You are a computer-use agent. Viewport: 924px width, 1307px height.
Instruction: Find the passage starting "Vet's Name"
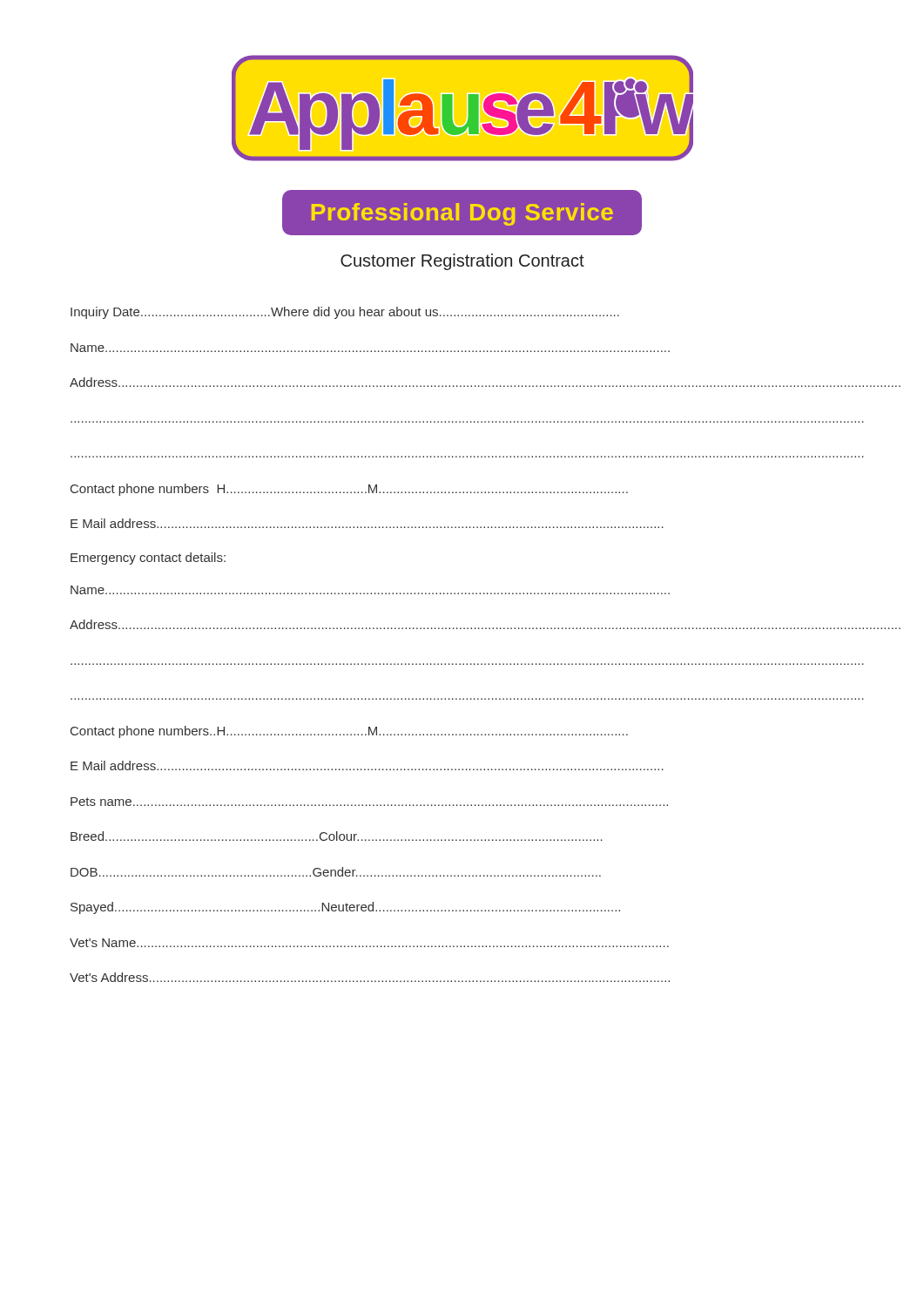click(370, 942)
